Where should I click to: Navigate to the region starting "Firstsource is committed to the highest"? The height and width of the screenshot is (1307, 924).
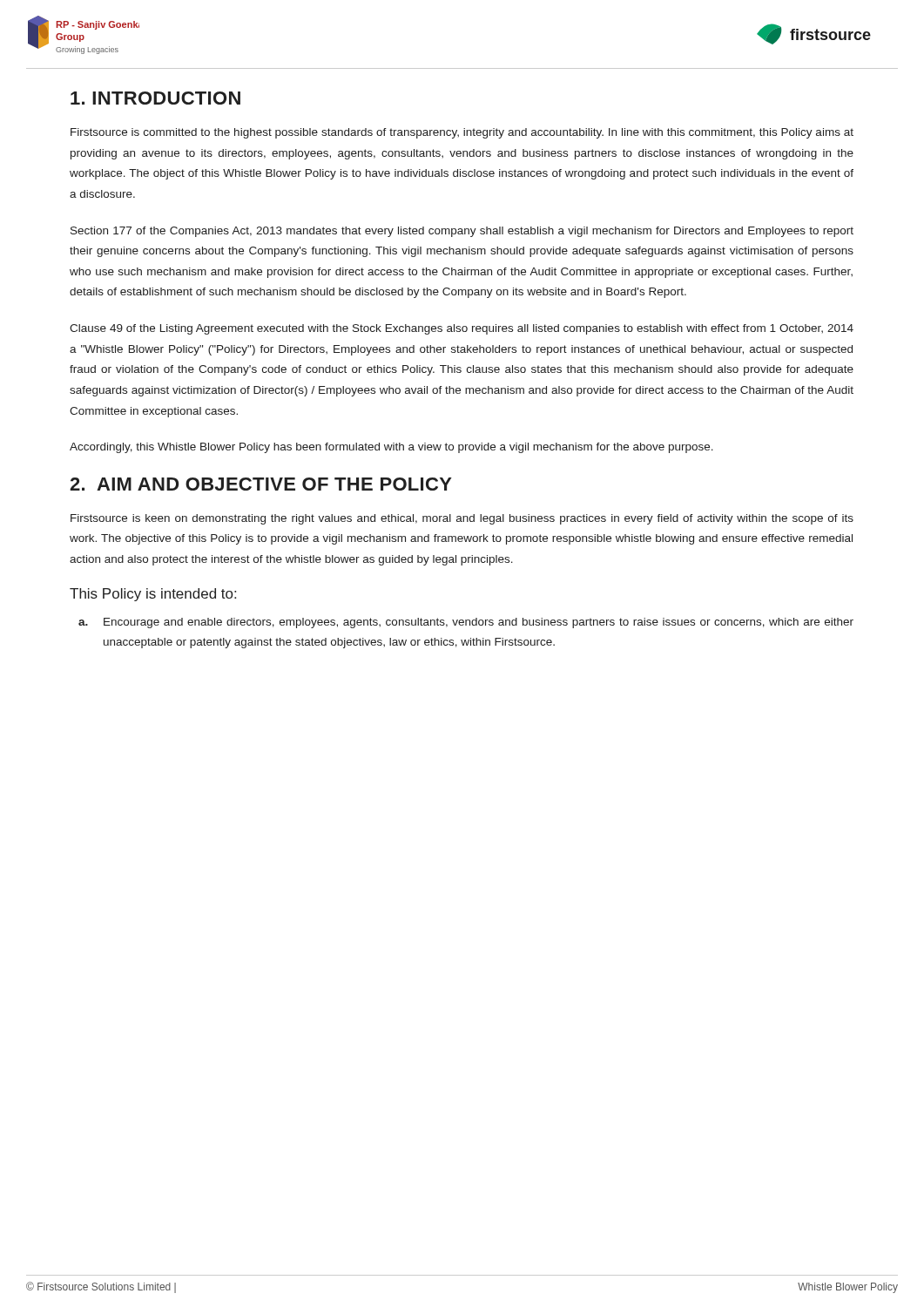coord(462,163)
